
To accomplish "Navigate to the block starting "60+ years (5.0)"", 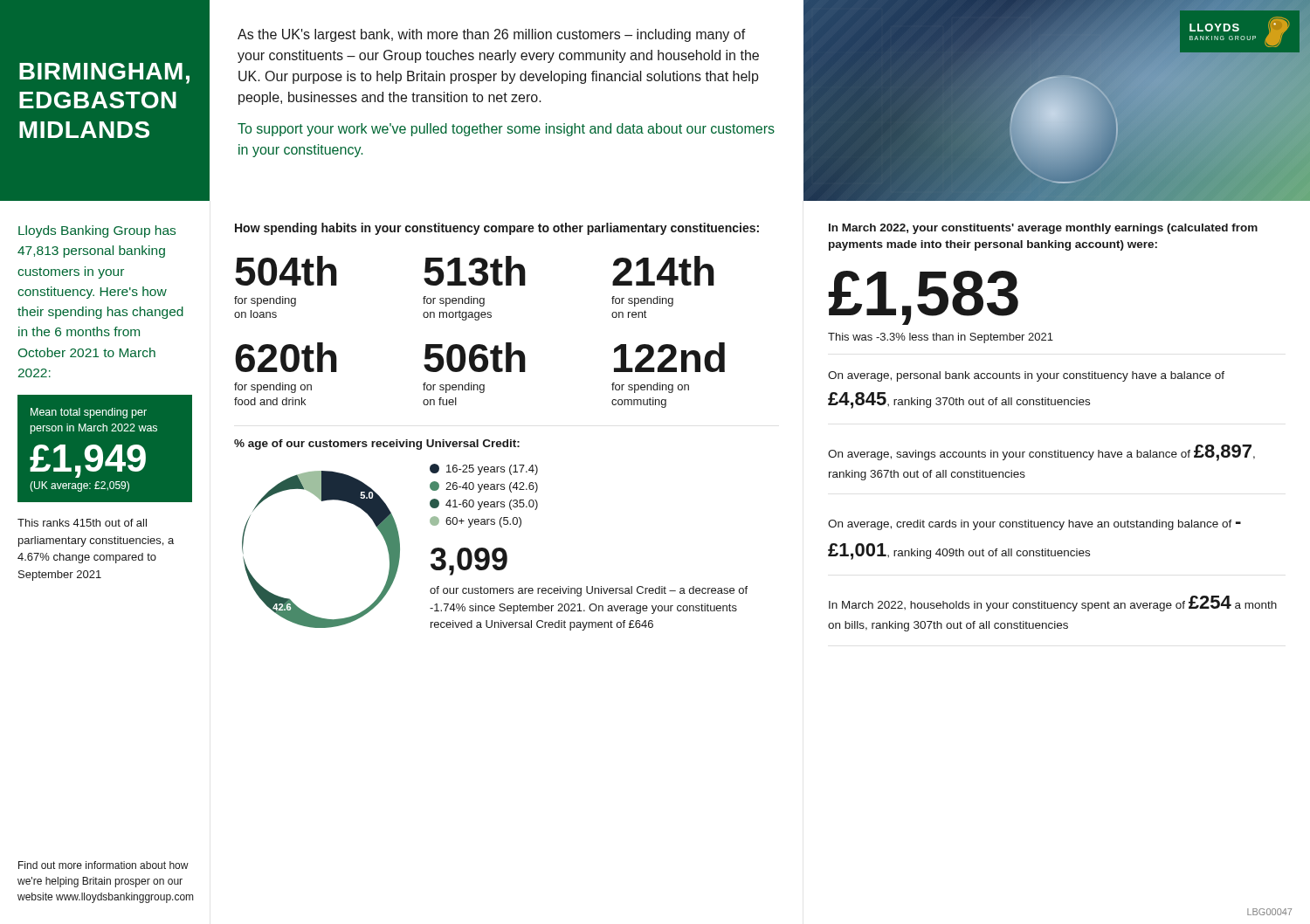I will tap(476, 521).
